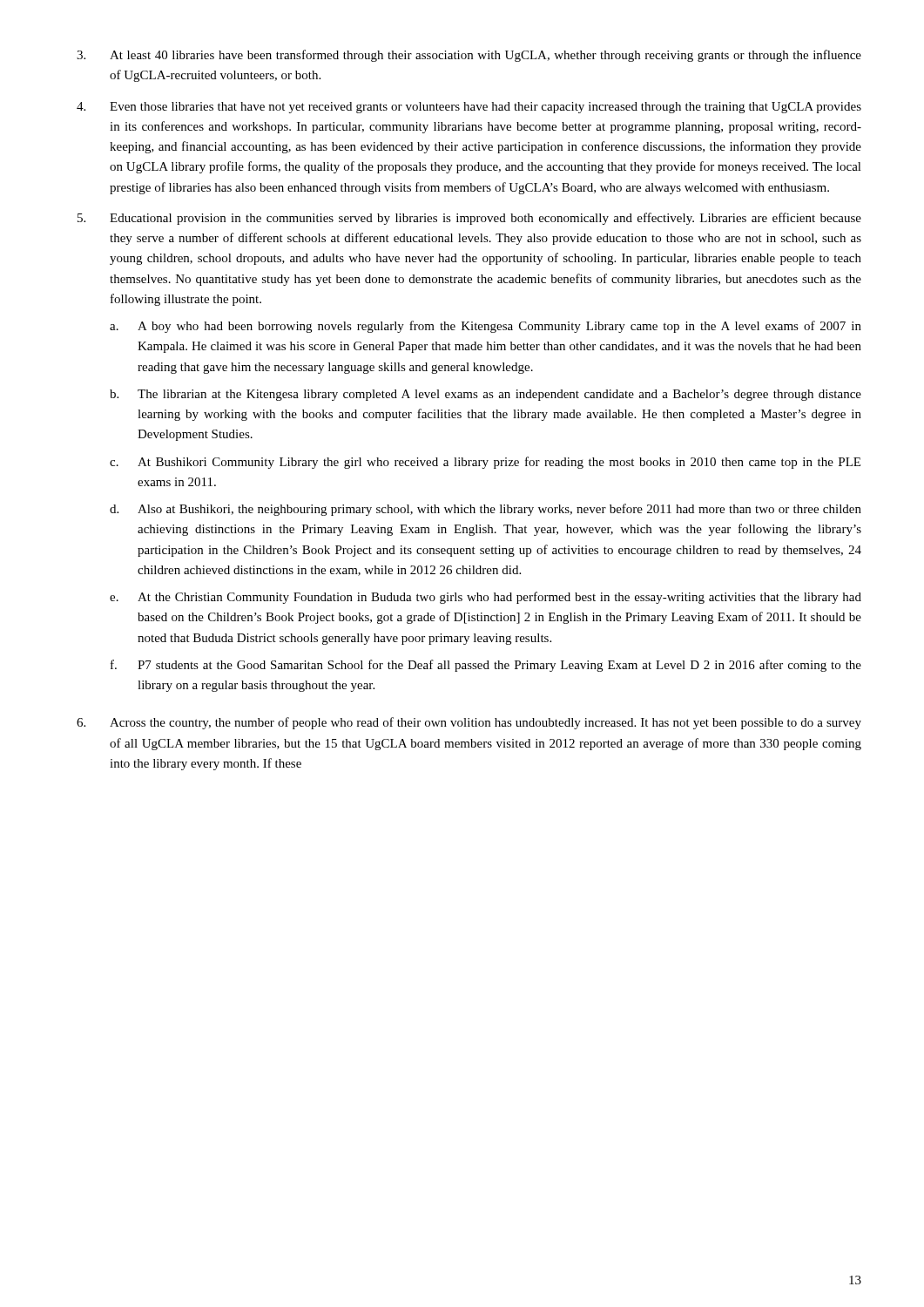Click the passage that begins "e. At the"
Image resolution: width=924 pixels, height=1307 pixels.
486,618
